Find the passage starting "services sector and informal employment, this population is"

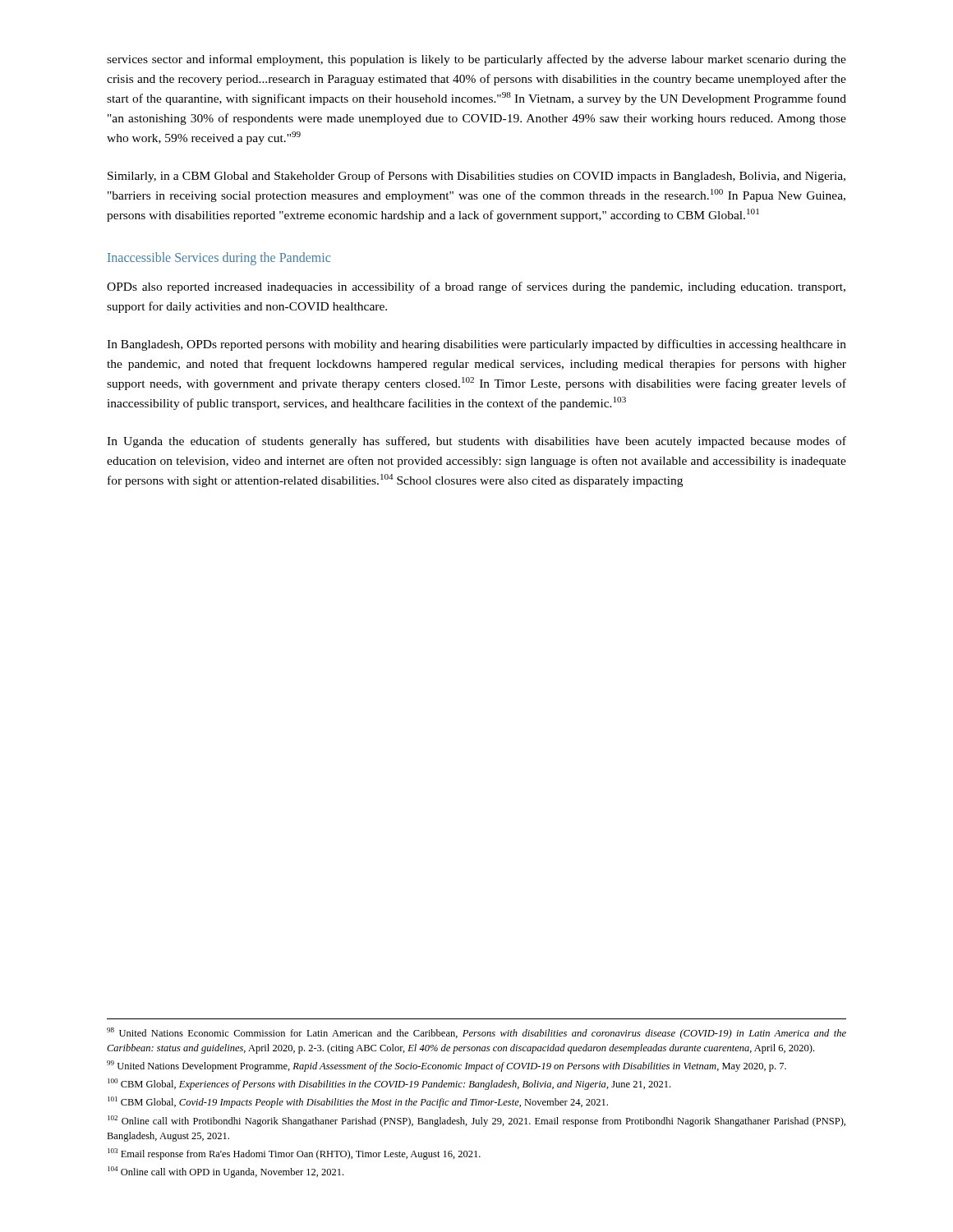click(476, 98)
